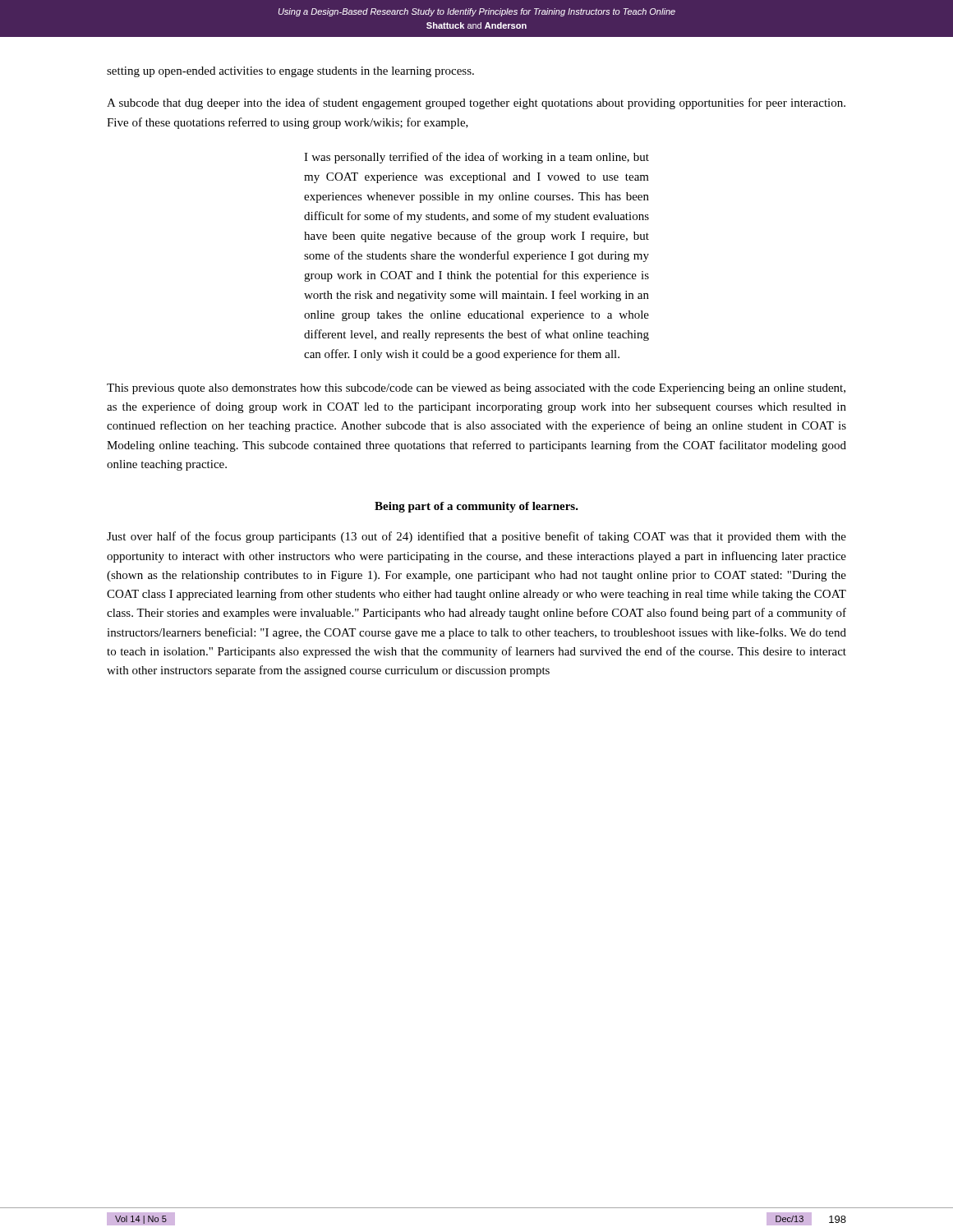This screenshot has width=953, height=1232.
Task: Point to the text starting "Just over half"
Action: tap(476, 604)
